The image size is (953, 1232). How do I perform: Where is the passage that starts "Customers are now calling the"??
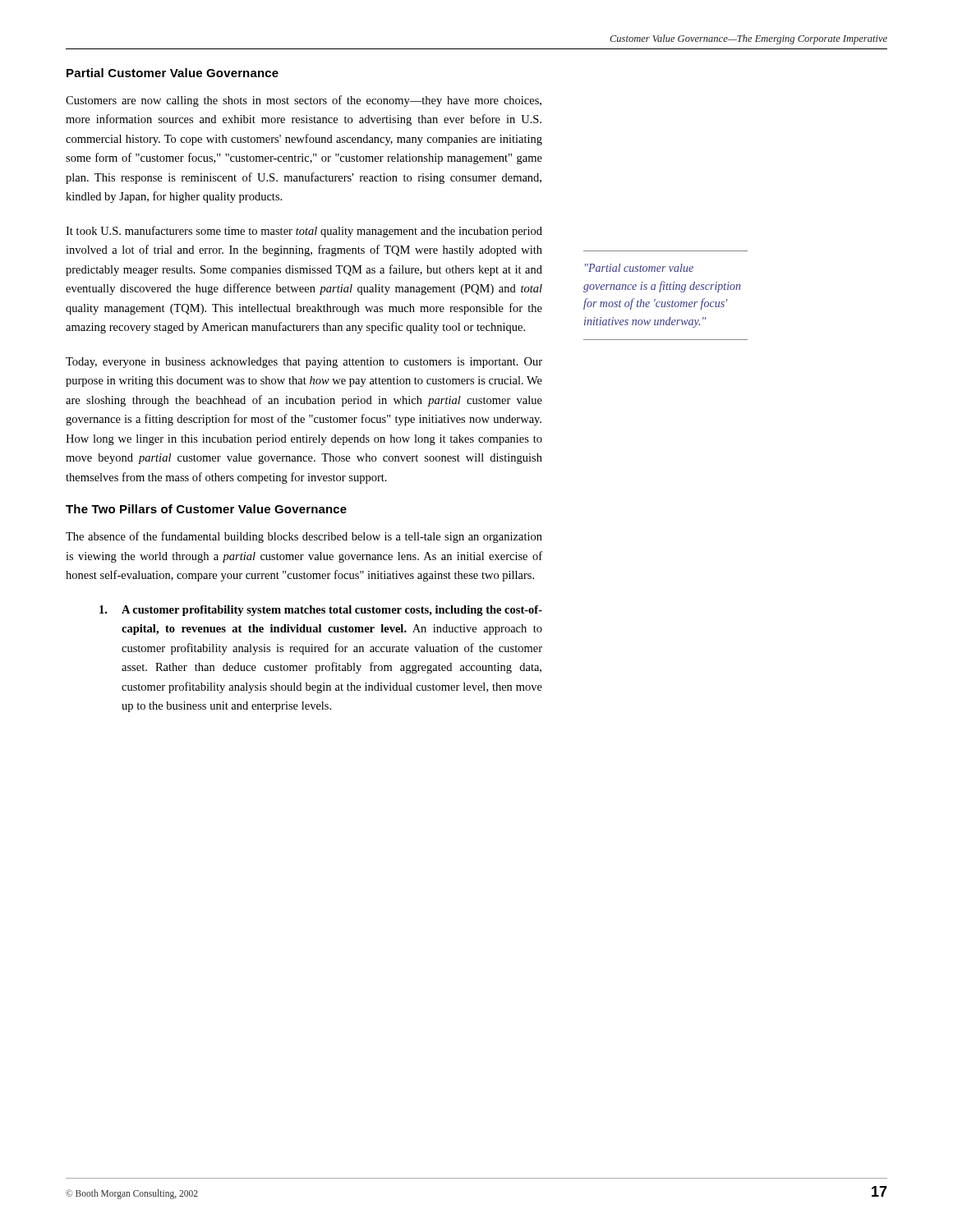(x=304, y=148)
